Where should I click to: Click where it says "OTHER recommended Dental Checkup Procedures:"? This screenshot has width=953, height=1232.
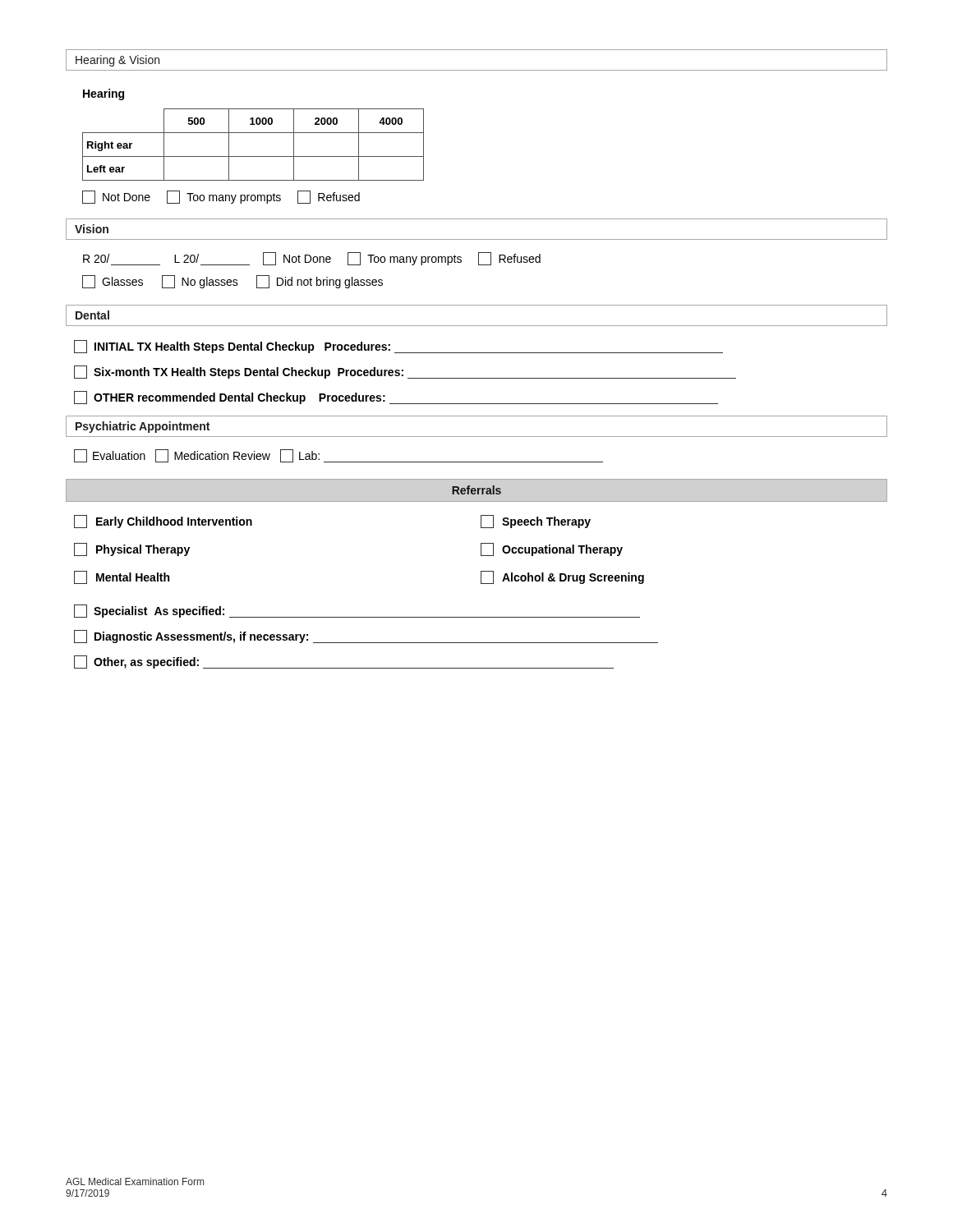tap(396, 397)
